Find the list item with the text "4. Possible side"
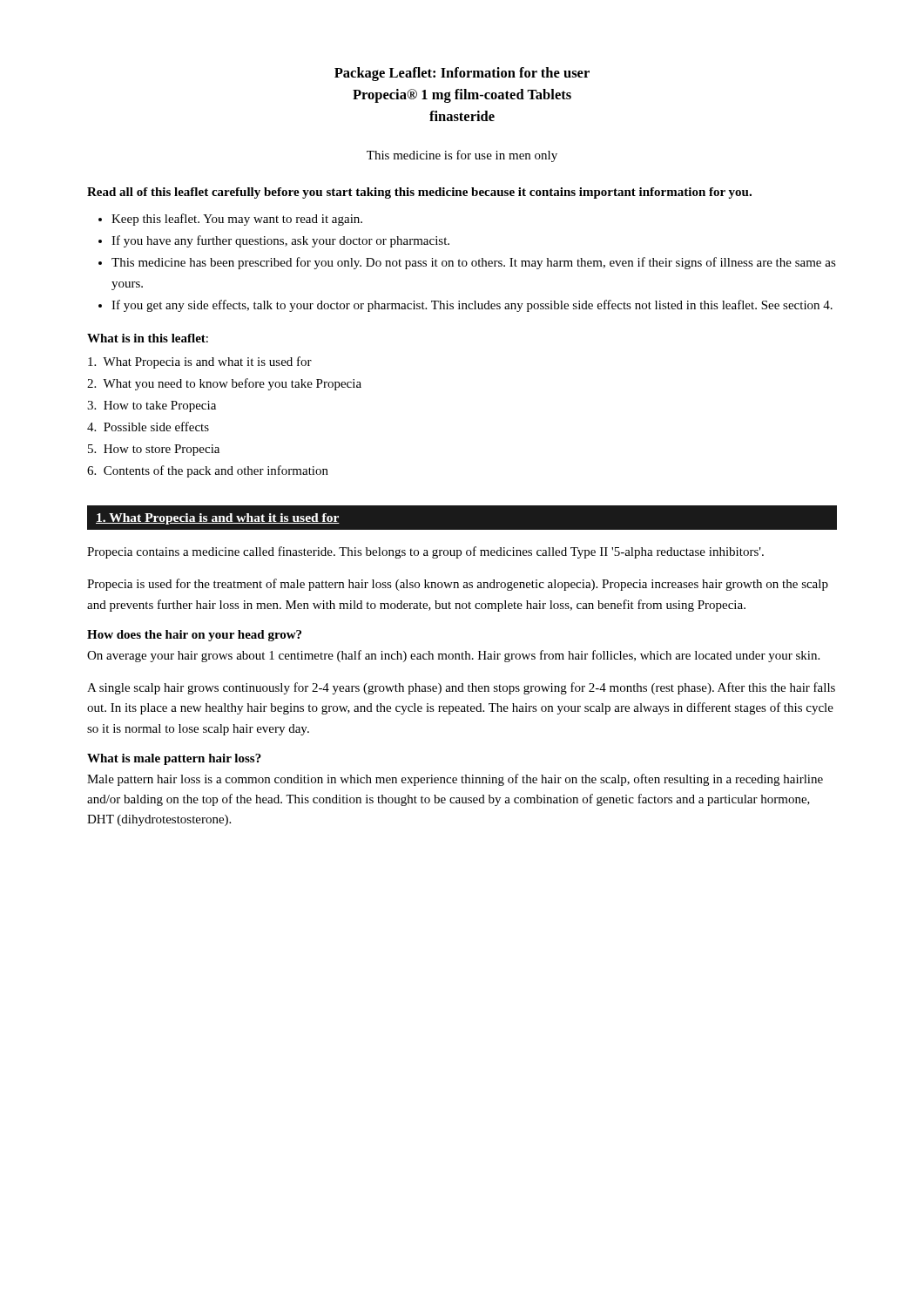Viewport: 924px width, 1307px height. (148, 427)
